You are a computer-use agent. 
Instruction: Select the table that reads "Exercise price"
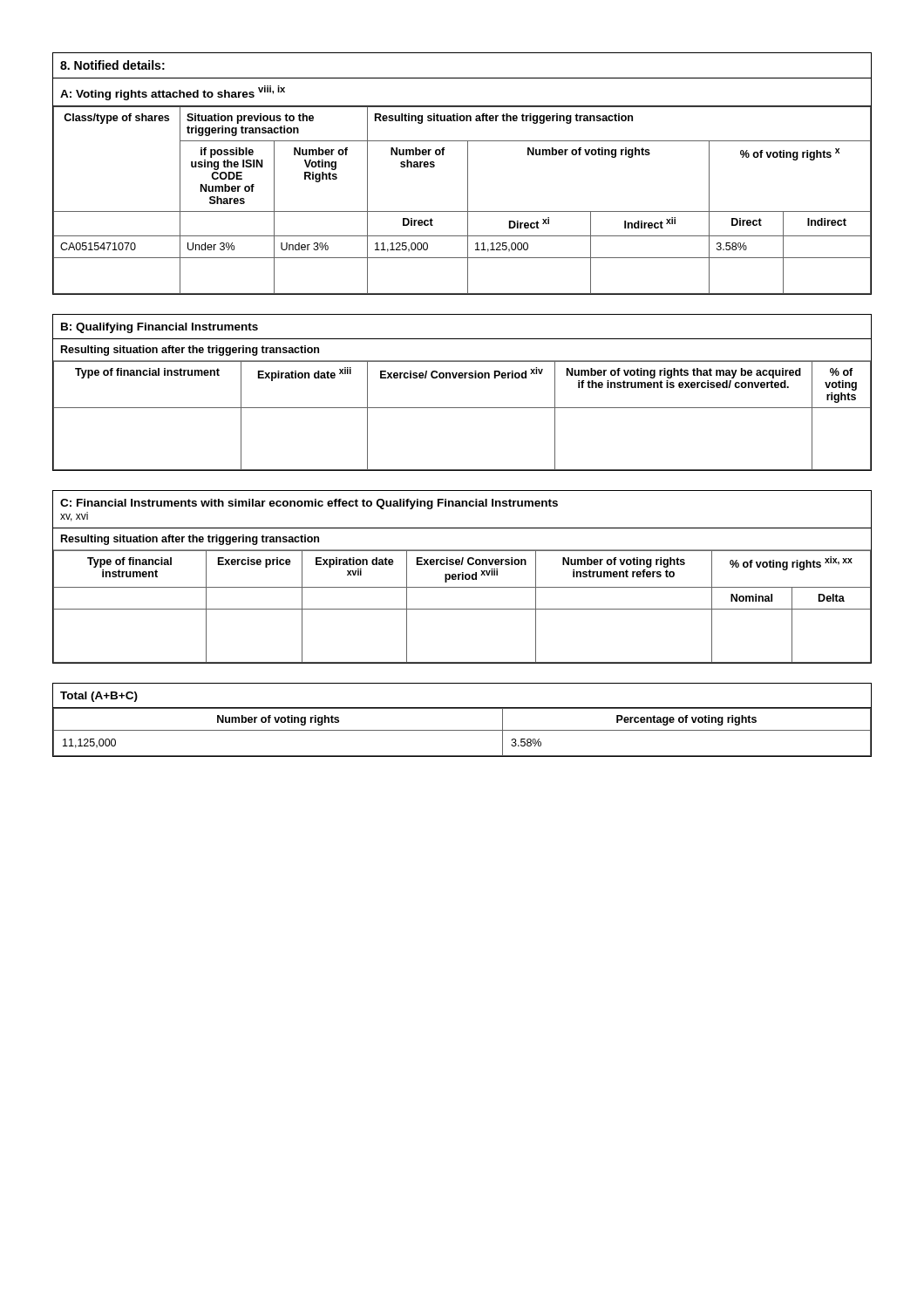[462, 577]
